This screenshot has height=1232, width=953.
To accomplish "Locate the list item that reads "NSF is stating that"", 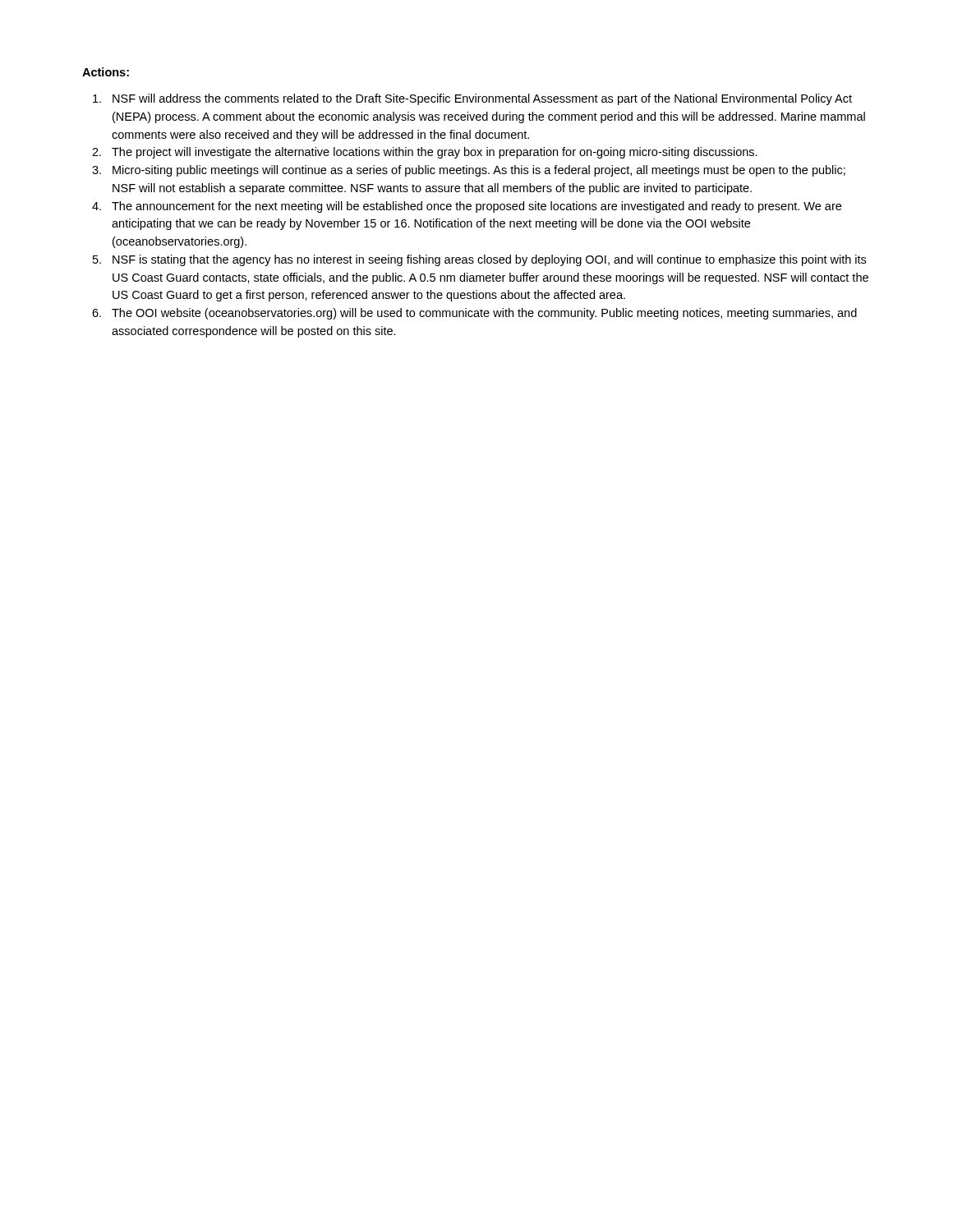I will [488, 278].
